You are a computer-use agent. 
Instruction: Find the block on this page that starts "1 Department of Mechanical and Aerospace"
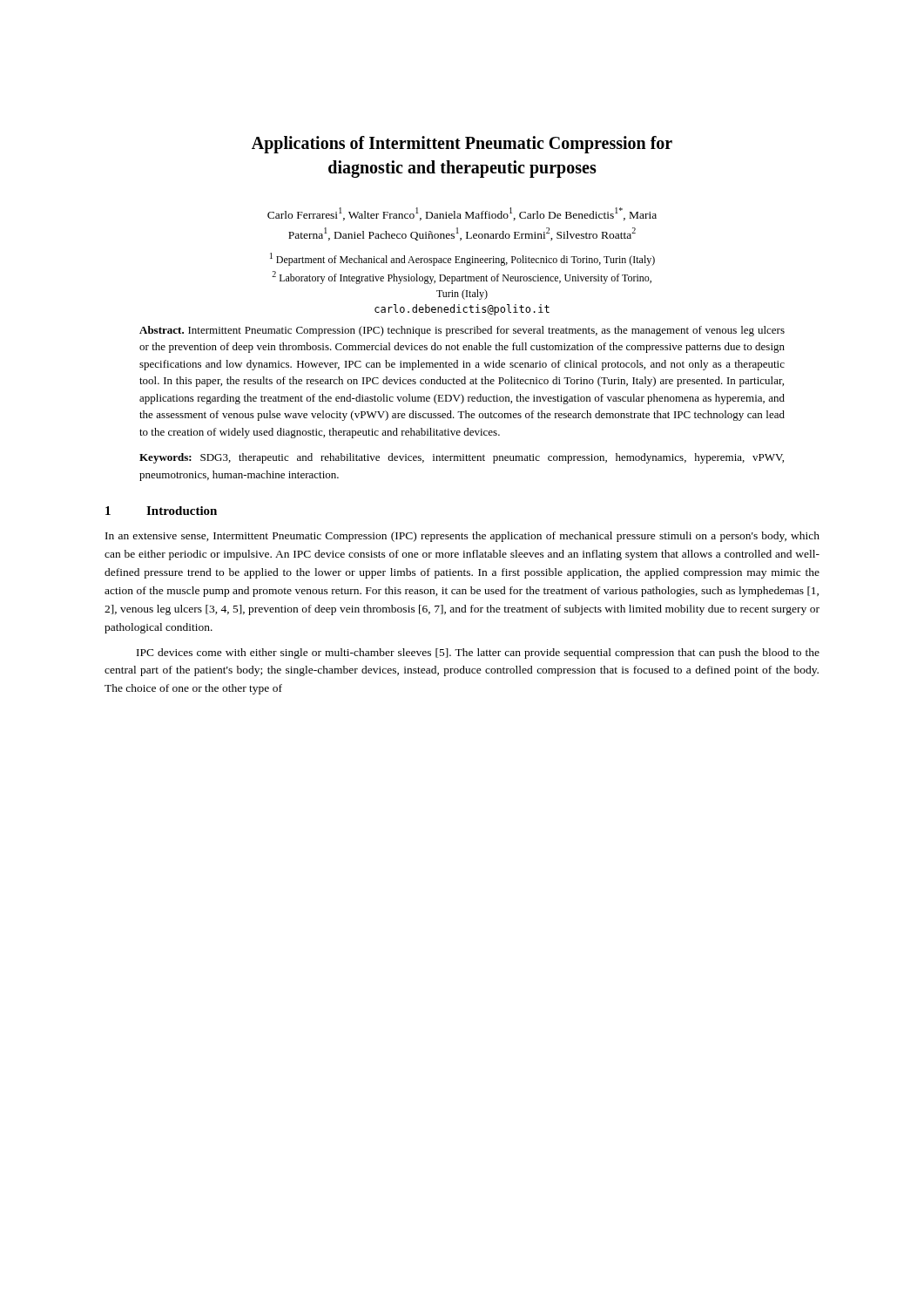coord(462,283)
